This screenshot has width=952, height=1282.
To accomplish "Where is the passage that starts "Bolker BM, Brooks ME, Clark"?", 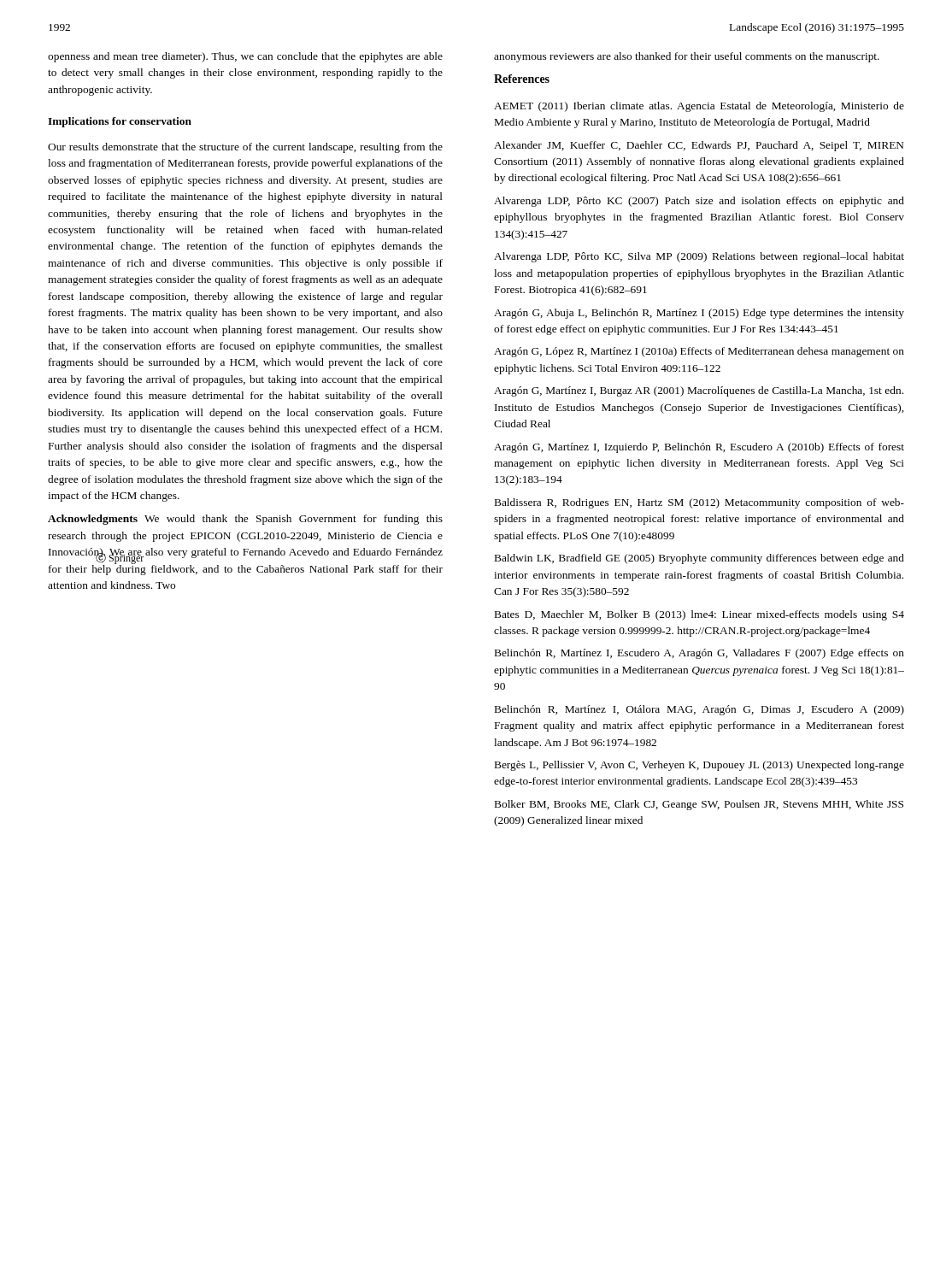I will tap(699, 812).
